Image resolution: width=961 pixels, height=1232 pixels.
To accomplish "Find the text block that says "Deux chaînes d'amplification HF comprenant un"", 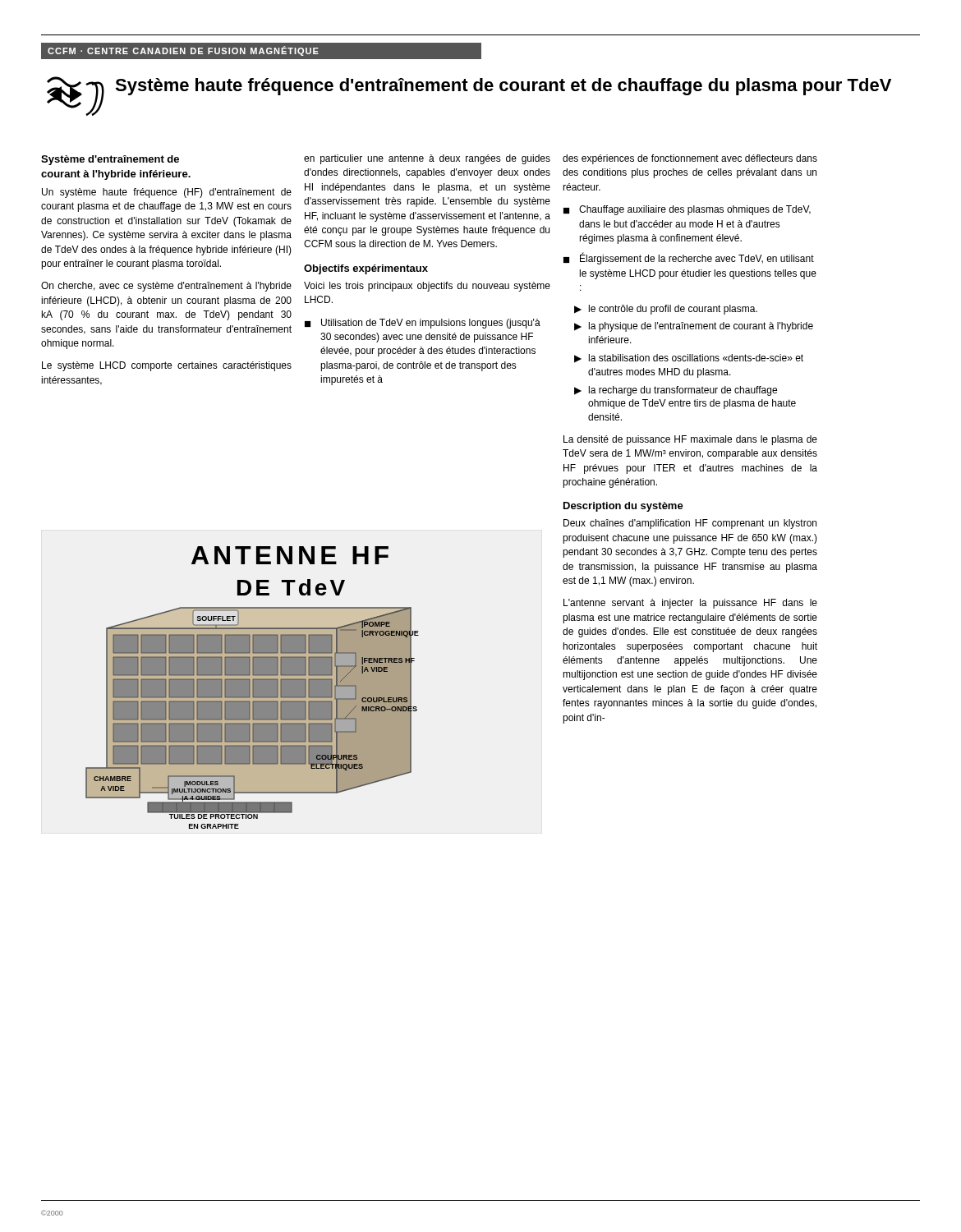I will pos(690,552).
